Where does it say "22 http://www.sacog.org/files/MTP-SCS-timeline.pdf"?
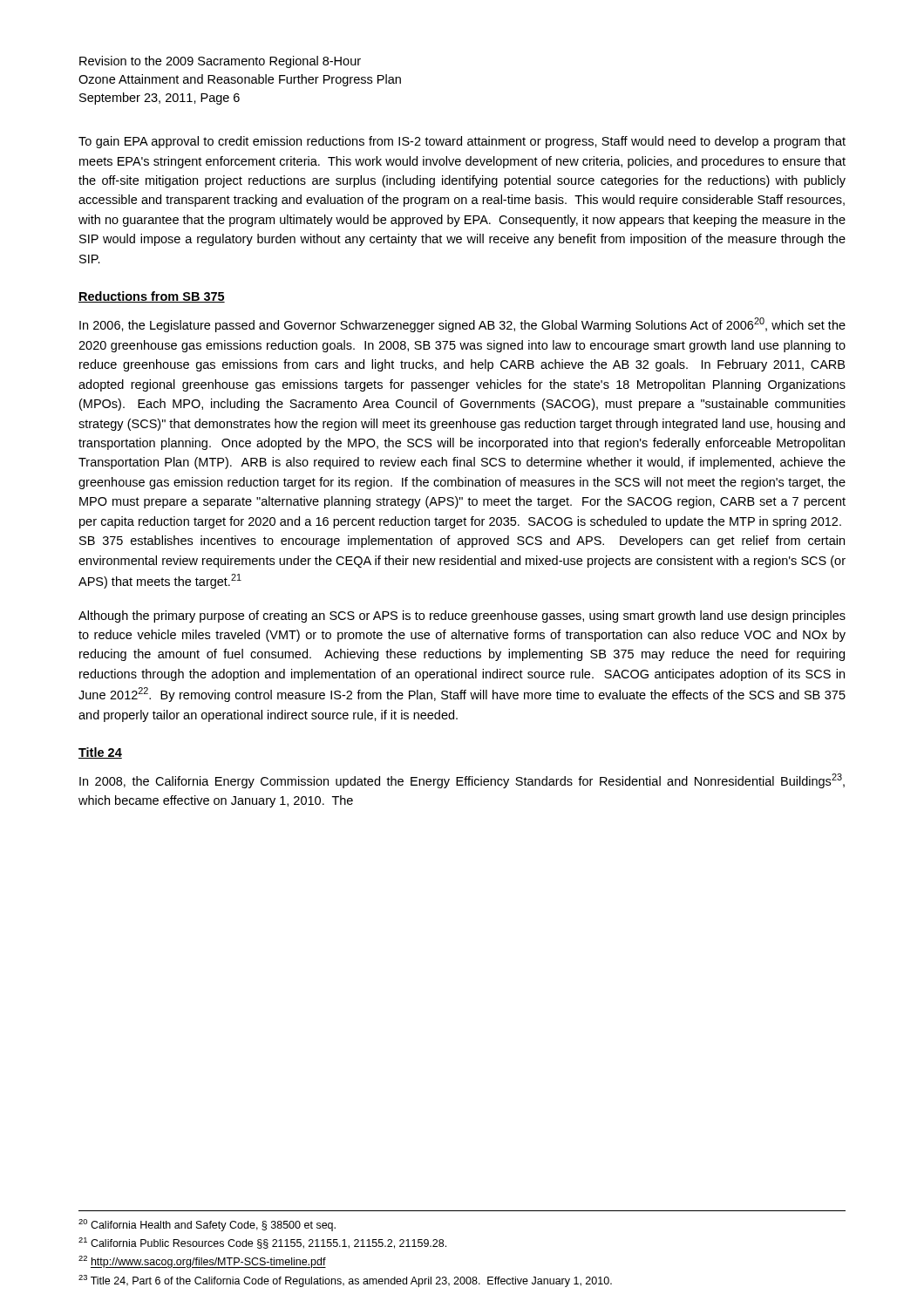The width and height of the screenshot is (924, 1308). pos(202,1261)
